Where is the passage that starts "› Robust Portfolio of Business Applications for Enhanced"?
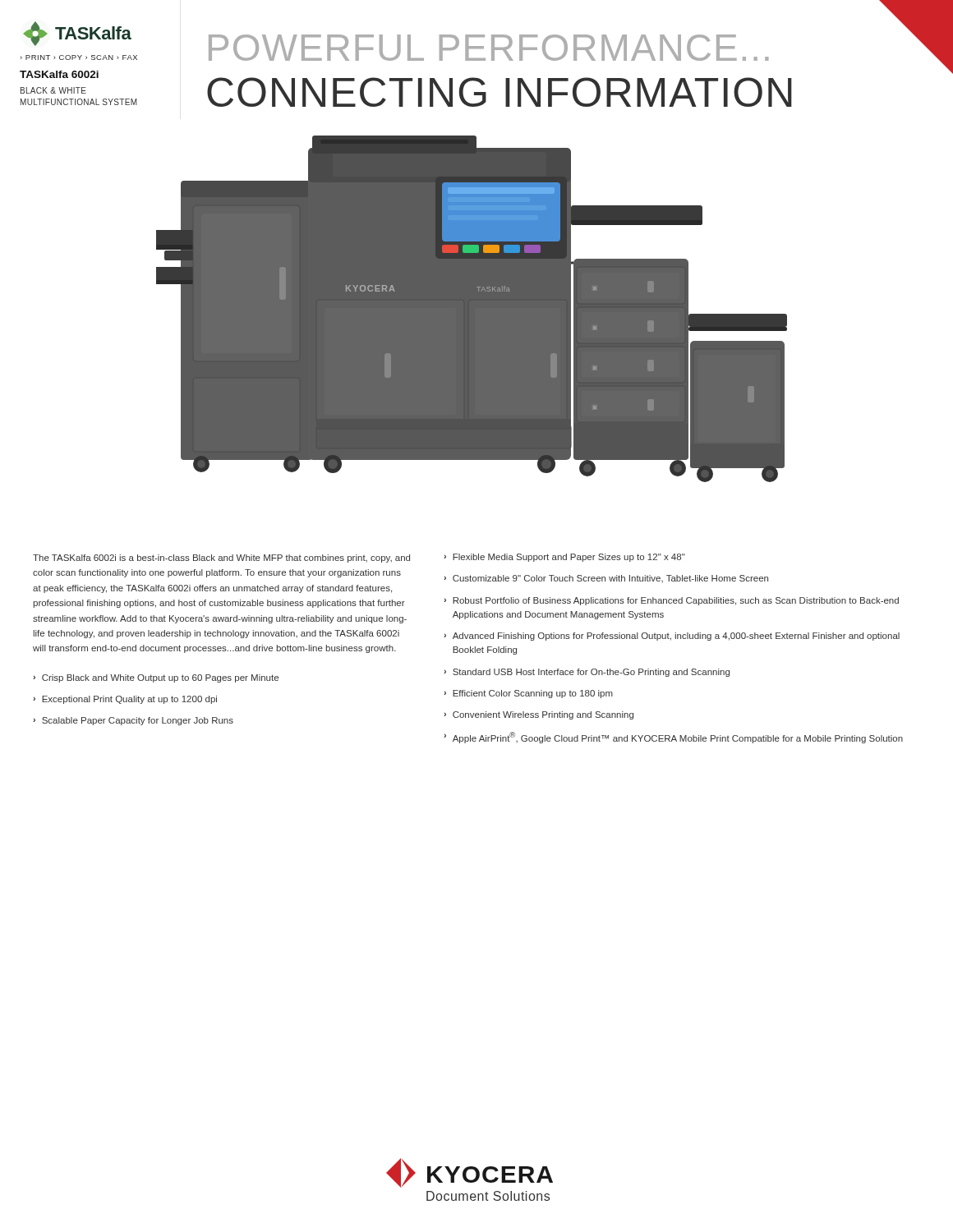The image size is (953, 1232). click(682, 608)
